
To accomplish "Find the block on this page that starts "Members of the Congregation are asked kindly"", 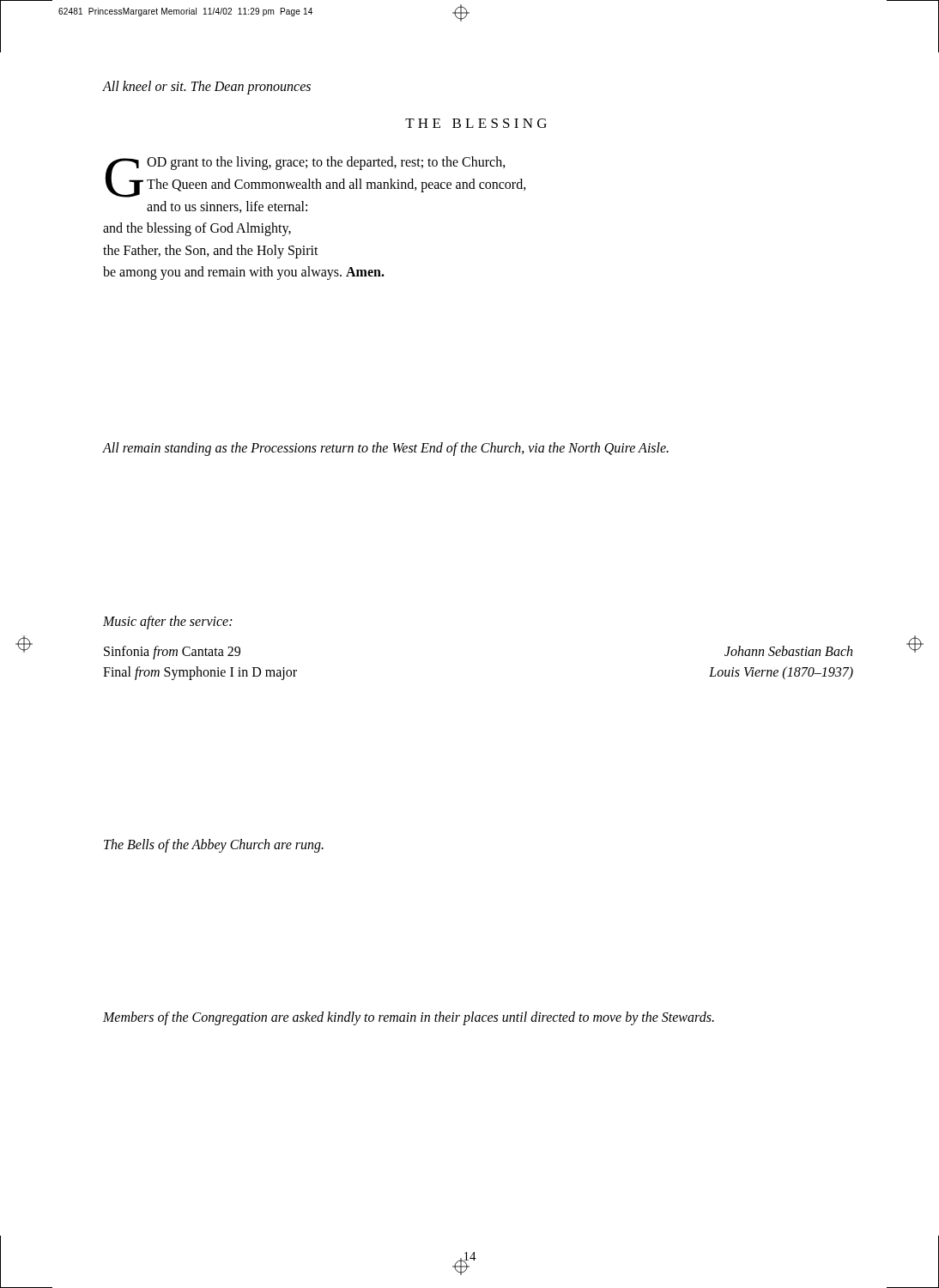I will coord(409,1017).
